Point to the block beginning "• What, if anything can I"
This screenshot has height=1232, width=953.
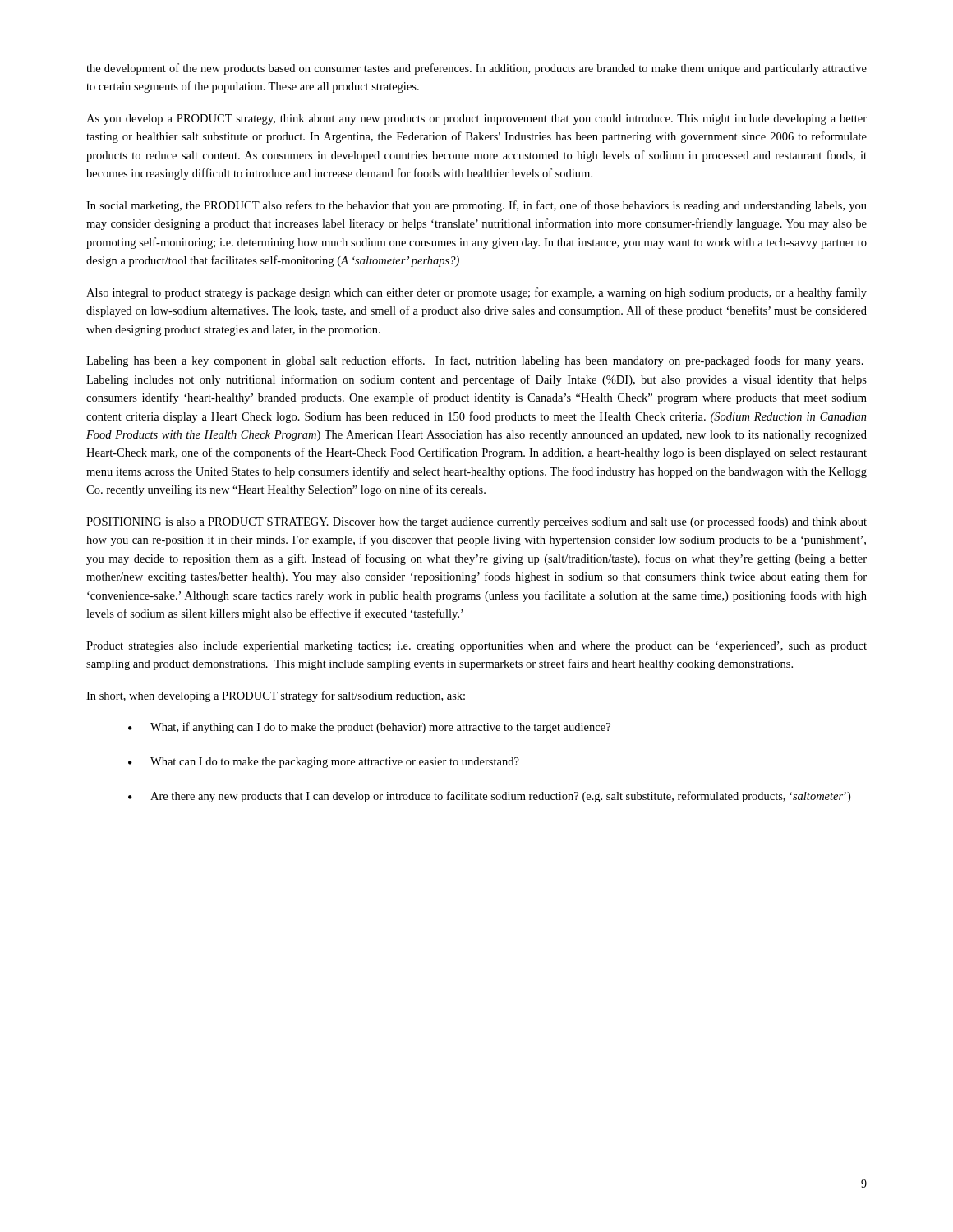[476, 729]
